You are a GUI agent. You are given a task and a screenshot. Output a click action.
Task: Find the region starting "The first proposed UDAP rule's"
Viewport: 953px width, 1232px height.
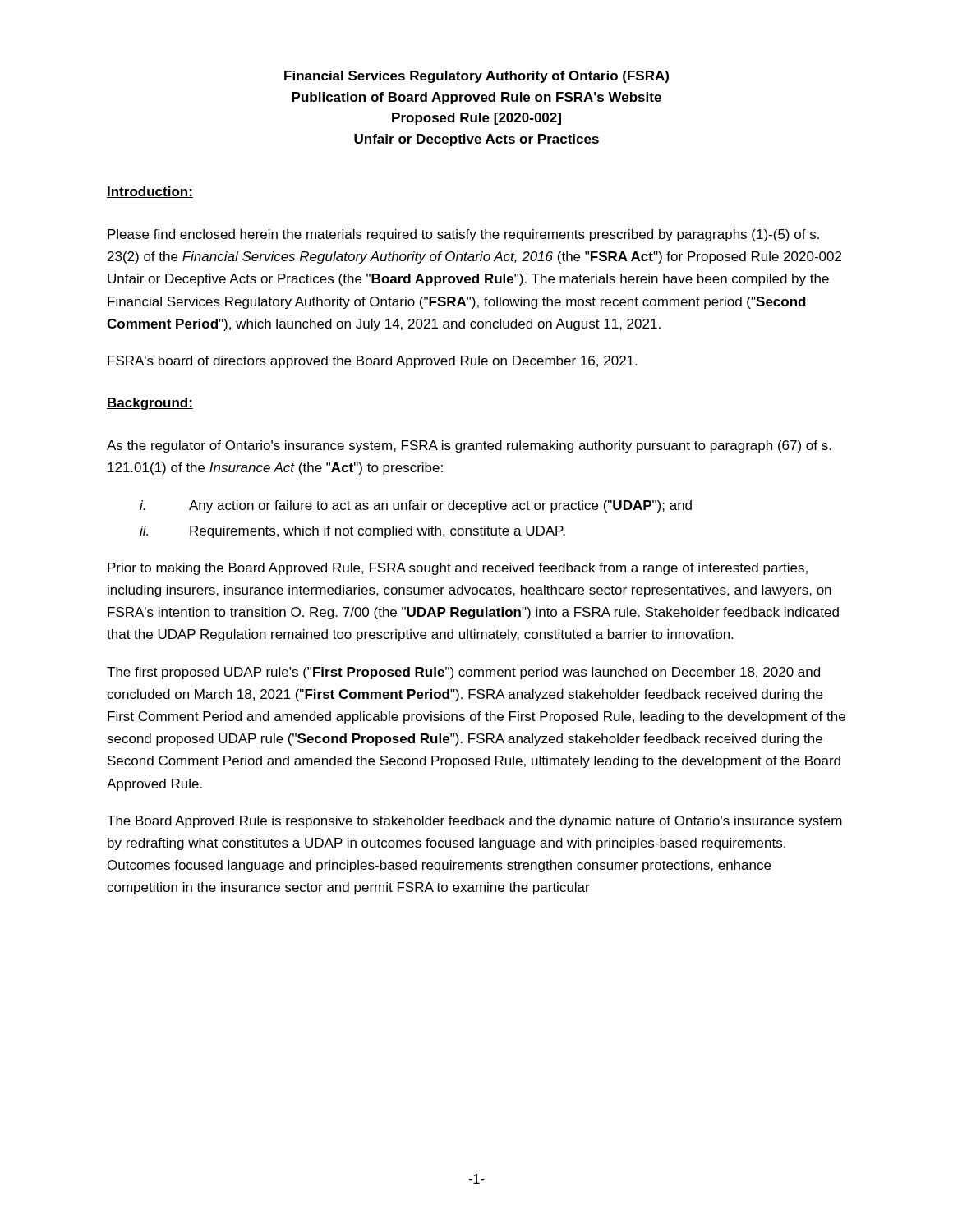(x=476, y=728)
